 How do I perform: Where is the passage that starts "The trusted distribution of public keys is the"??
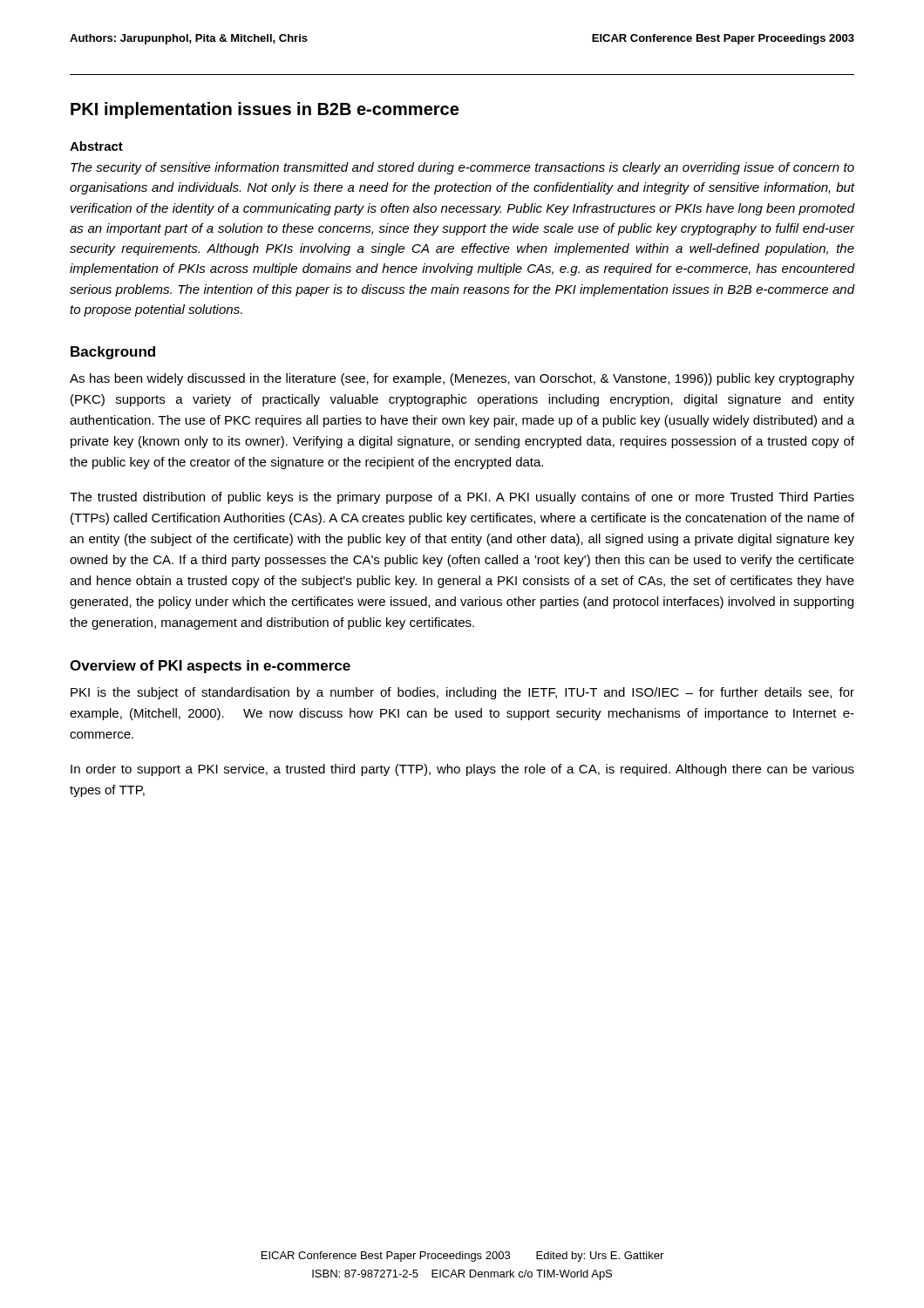[462, 559]
